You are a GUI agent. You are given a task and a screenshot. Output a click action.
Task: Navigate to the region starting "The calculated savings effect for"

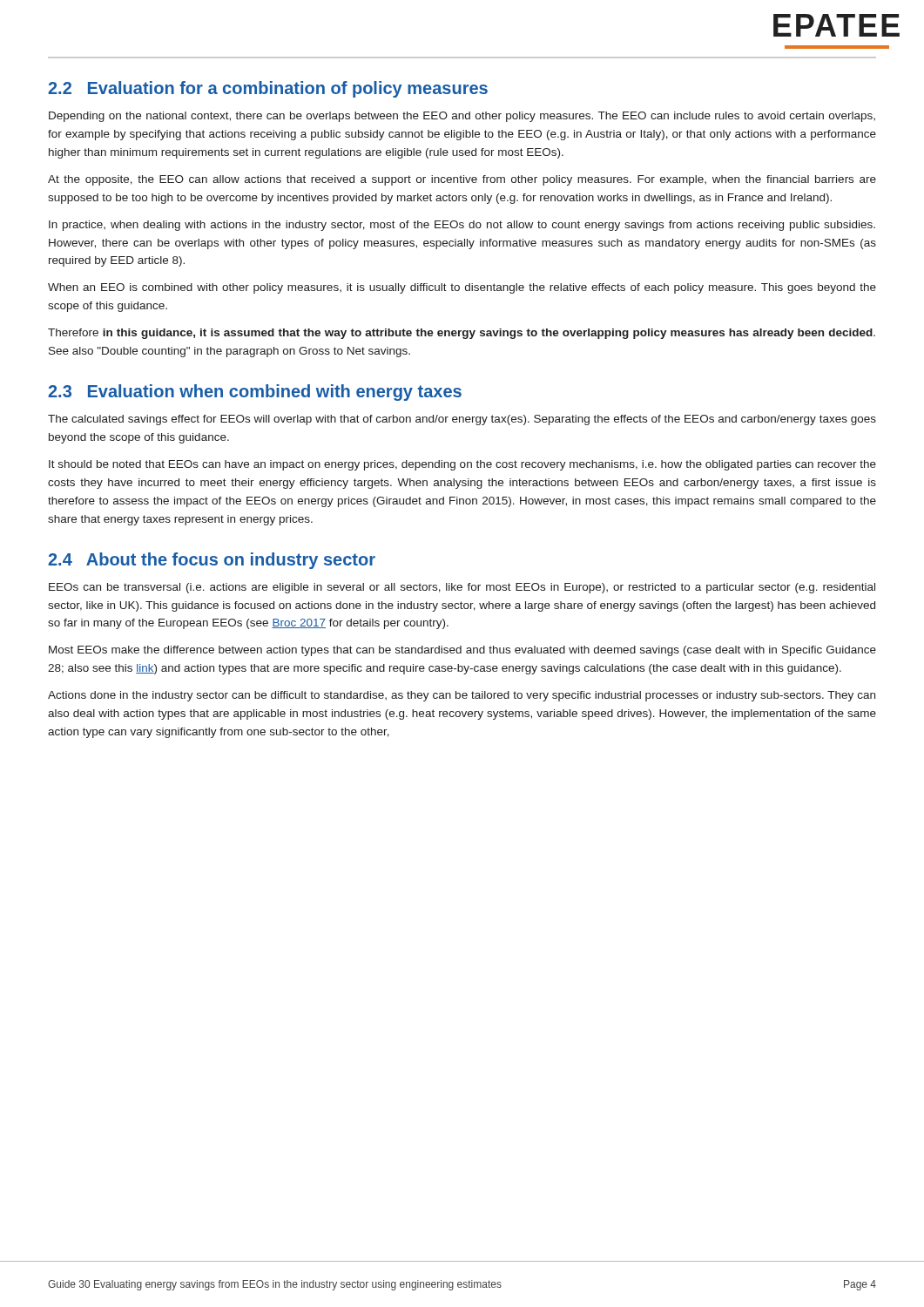[462, 428]
